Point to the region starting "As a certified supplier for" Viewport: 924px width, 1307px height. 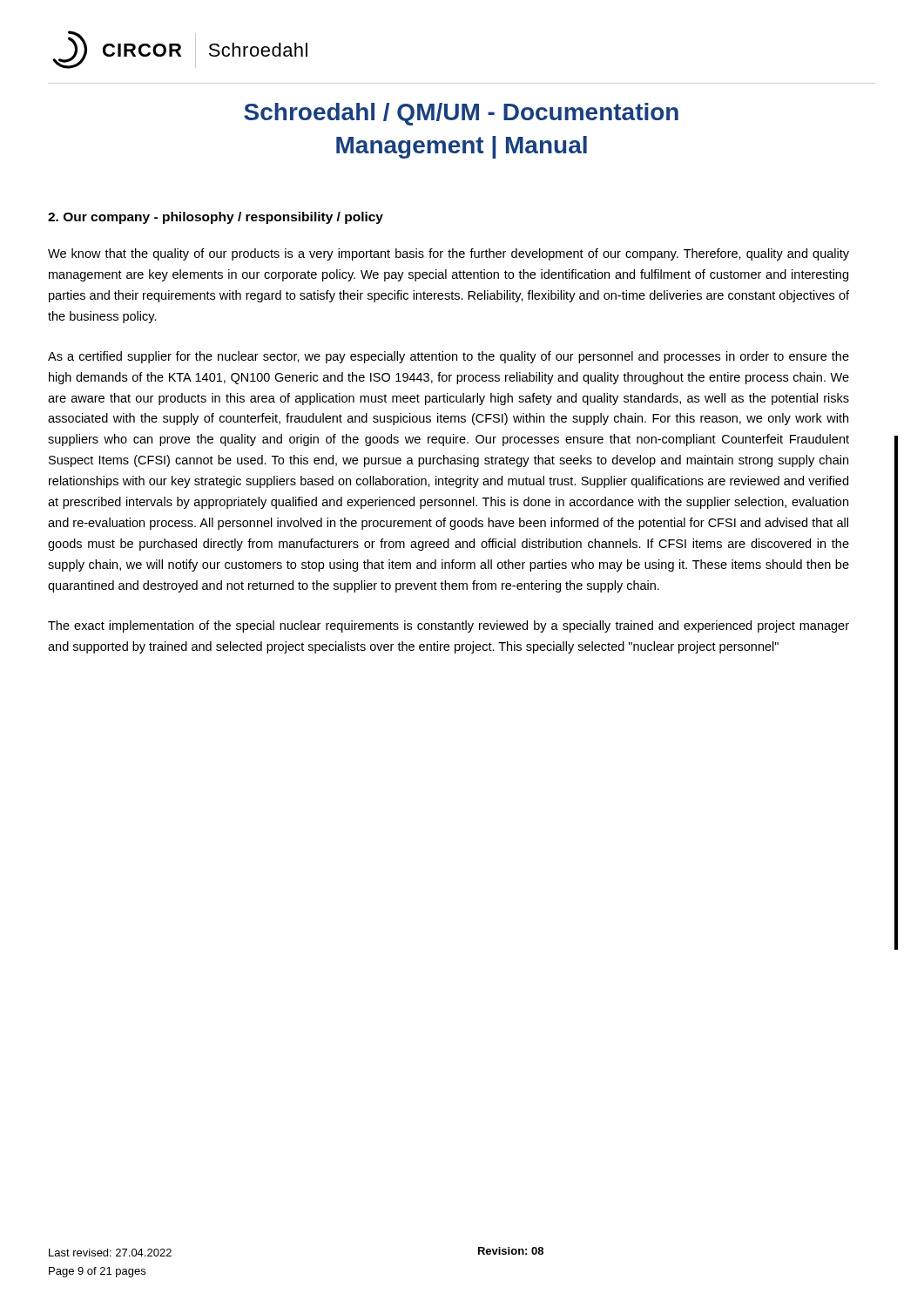click(x=448, y=471)
